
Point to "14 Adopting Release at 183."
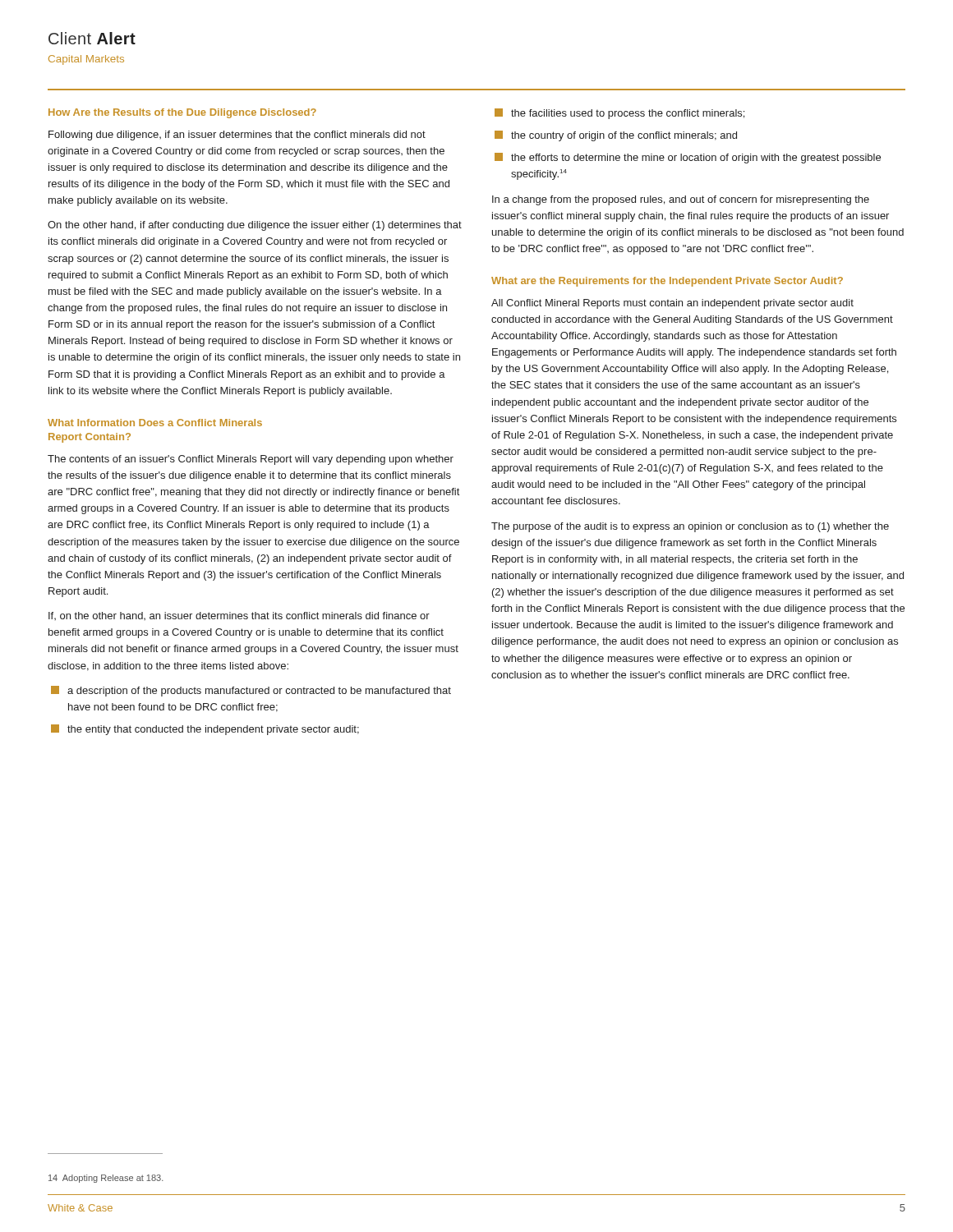click(x=106, y=1178)
